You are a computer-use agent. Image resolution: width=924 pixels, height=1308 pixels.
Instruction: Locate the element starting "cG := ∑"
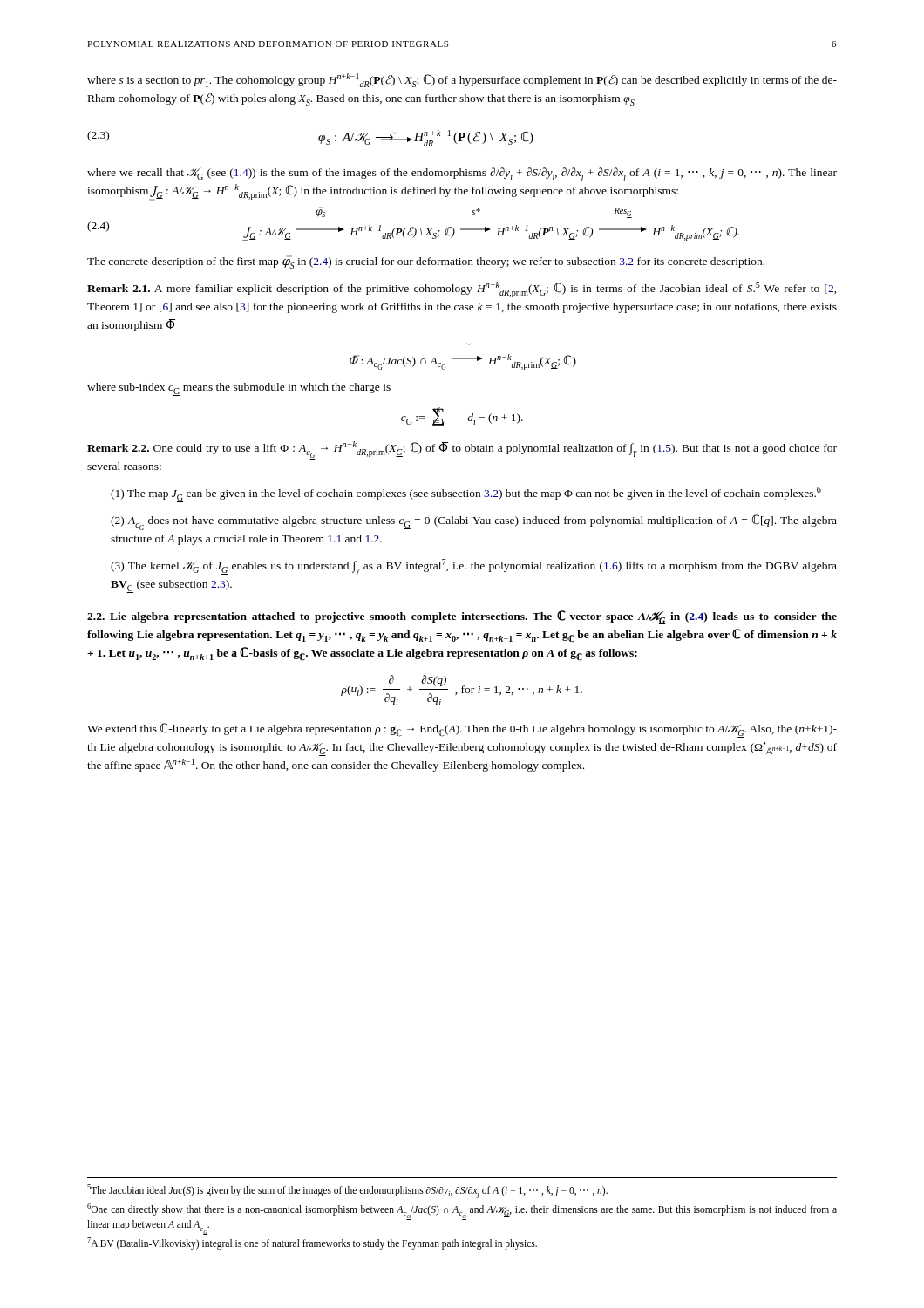click(462, 416)
